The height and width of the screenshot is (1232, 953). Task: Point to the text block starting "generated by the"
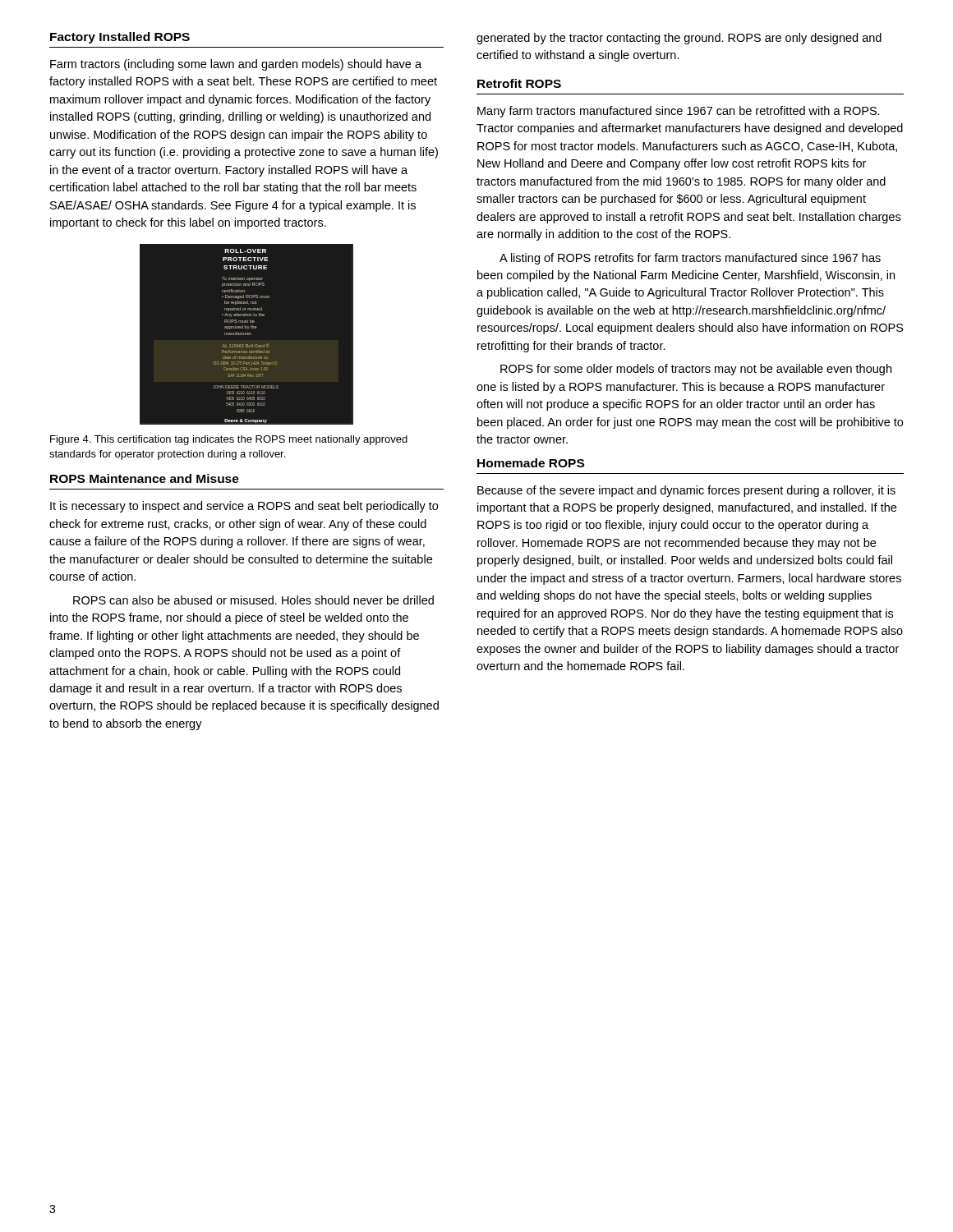[x=690, y=47]
